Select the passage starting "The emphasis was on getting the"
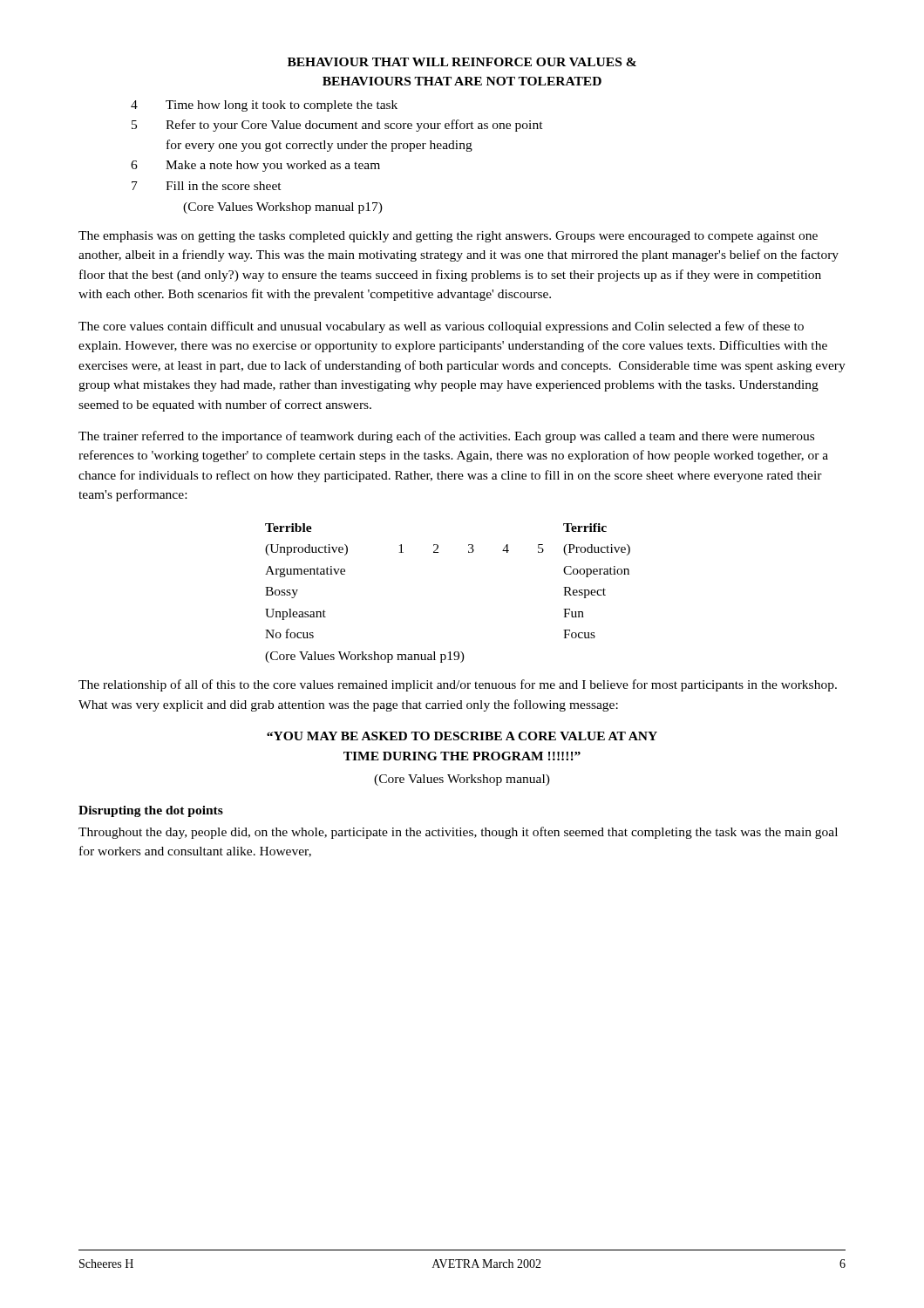The width and height of the screenshot is (924, 1308). [459, 264]
